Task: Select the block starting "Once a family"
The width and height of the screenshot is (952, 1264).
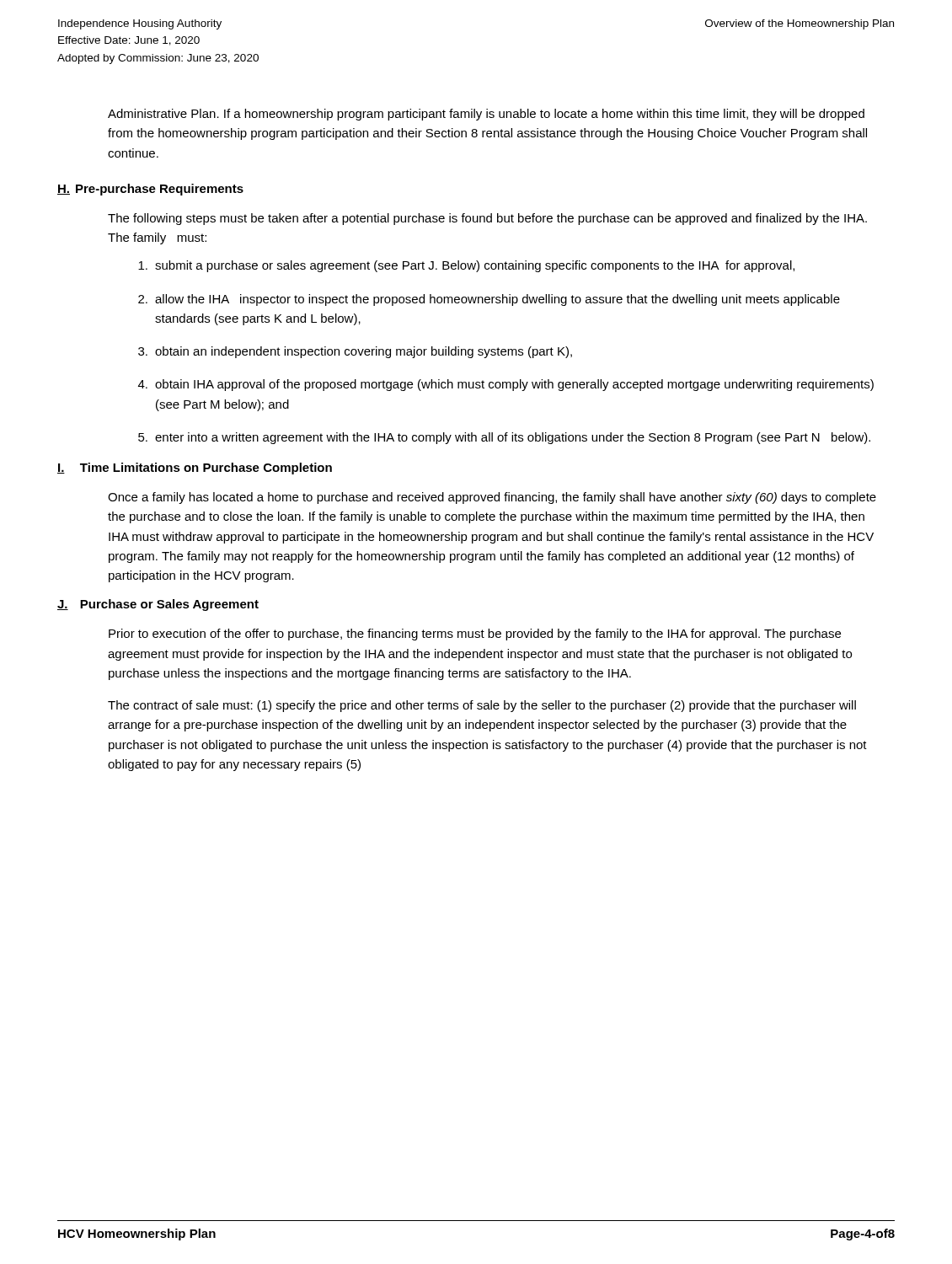Action: (x=493, y=536)
